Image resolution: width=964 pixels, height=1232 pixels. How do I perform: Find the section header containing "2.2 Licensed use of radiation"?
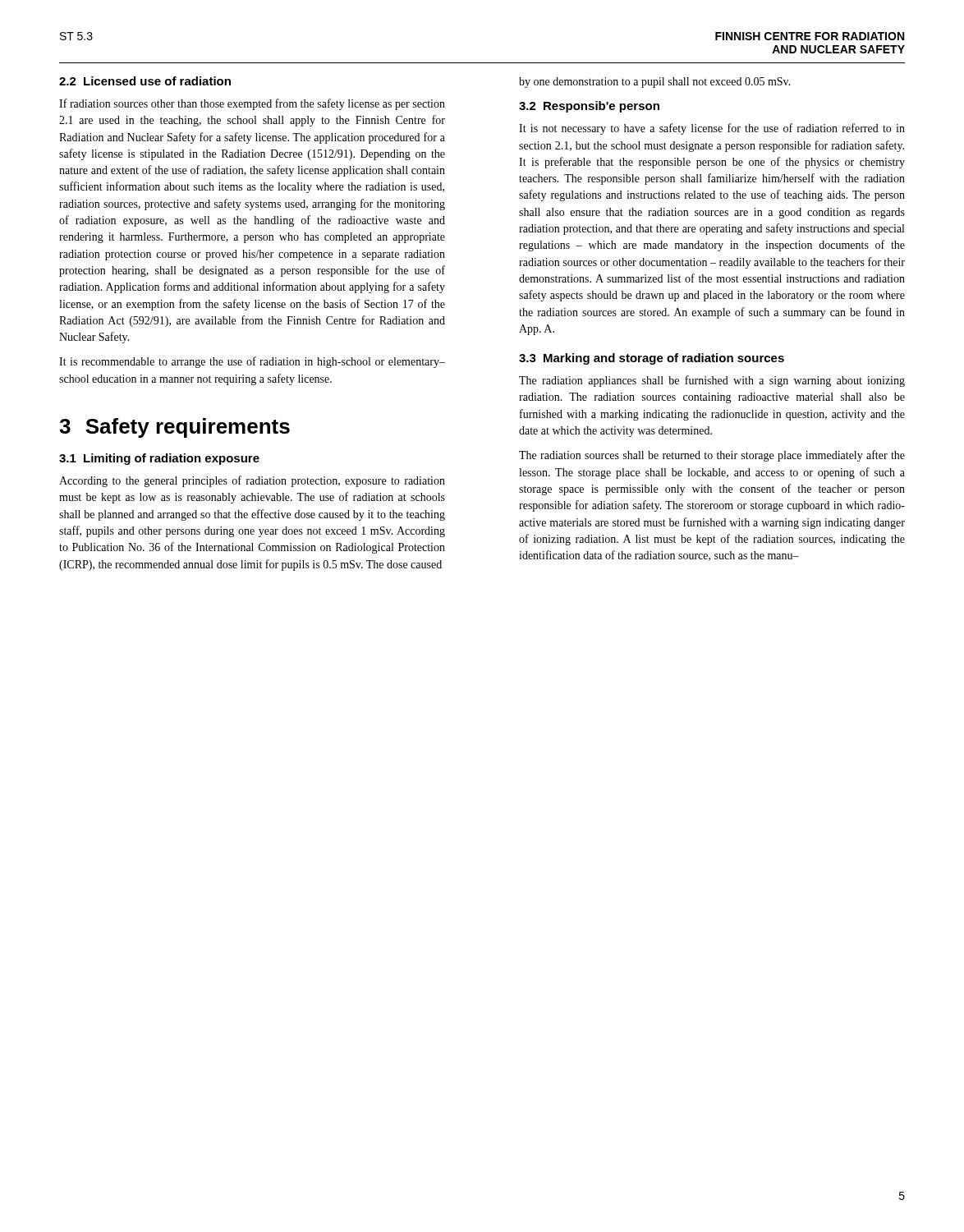click(x=145, y=81)
